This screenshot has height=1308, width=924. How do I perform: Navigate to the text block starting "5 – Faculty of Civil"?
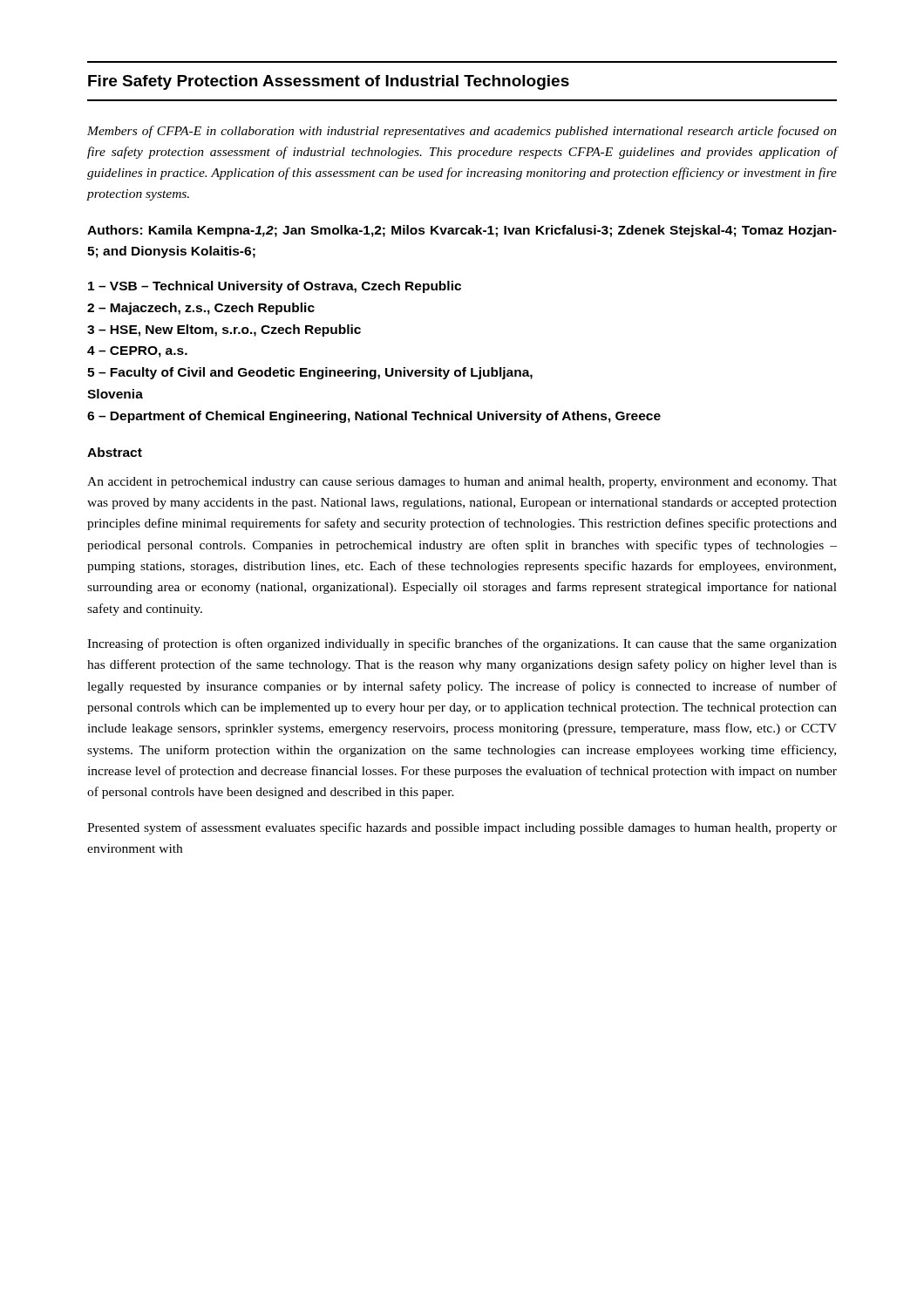[x=310, y=383]
